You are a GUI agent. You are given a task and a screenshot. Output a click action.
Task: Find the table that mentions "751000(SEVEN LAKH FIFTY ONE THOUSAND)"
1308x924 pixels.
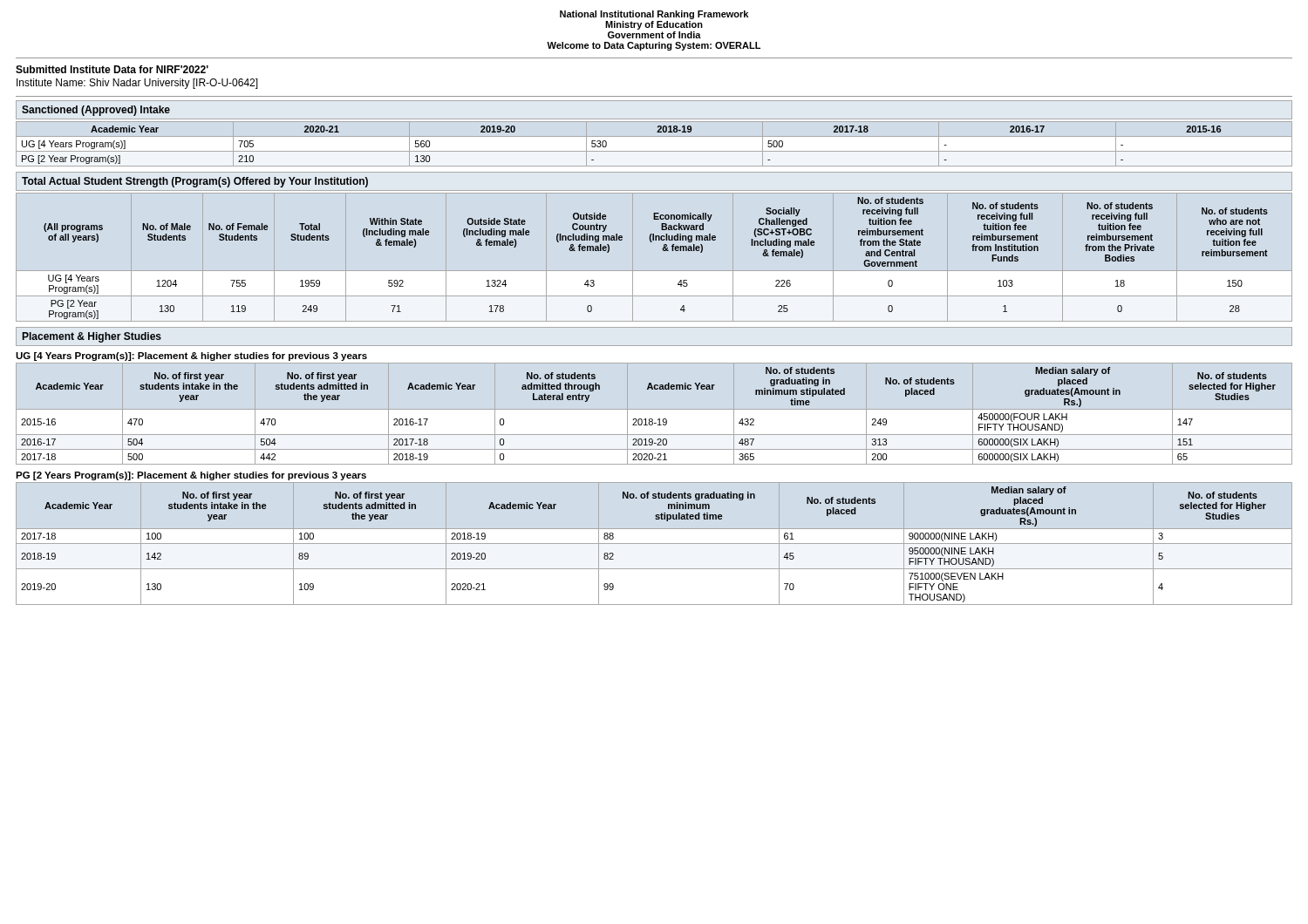coord(654,543)
